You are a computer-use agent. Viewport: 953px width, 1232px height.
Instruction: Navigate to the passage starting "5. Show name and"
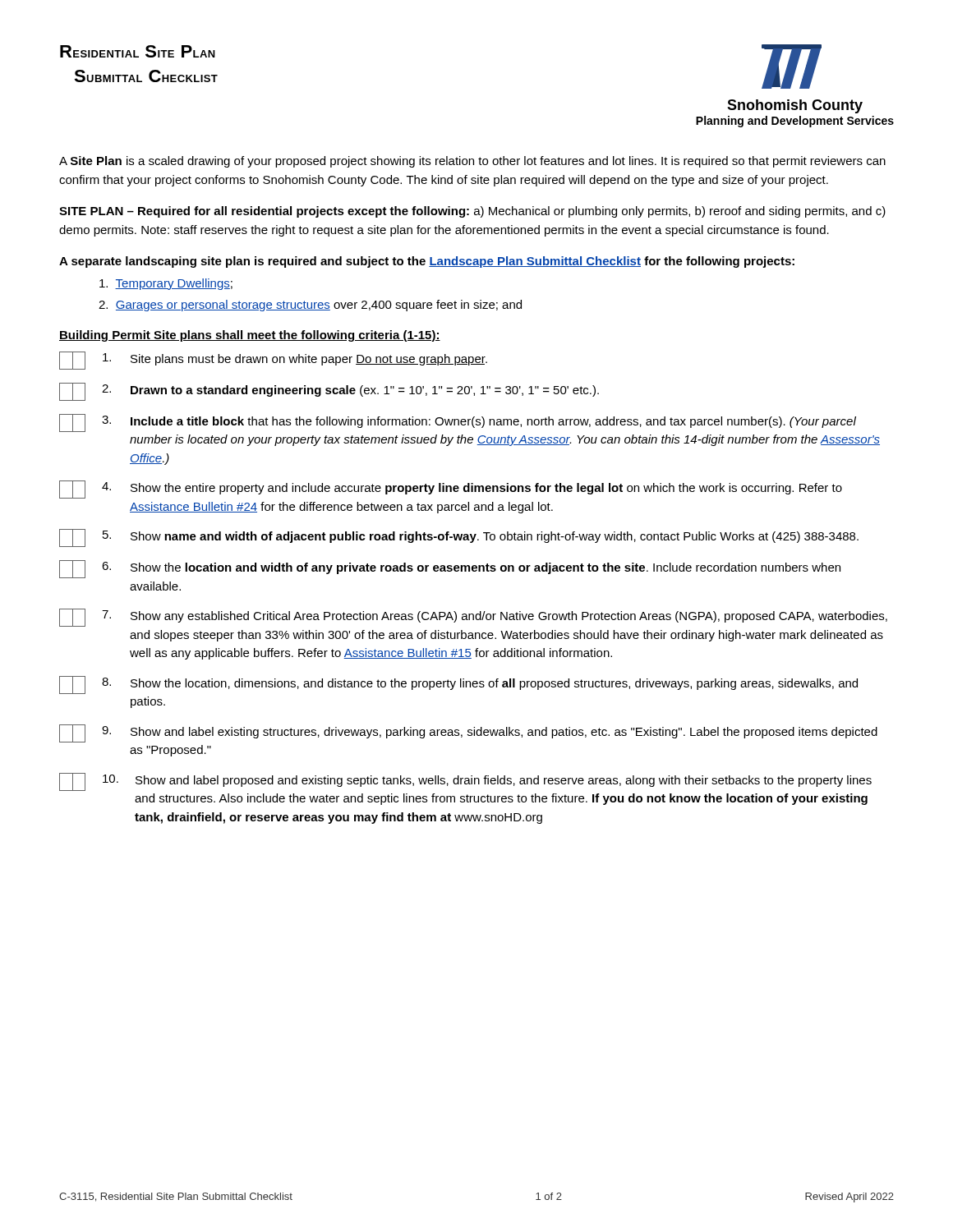click(476, 537)
